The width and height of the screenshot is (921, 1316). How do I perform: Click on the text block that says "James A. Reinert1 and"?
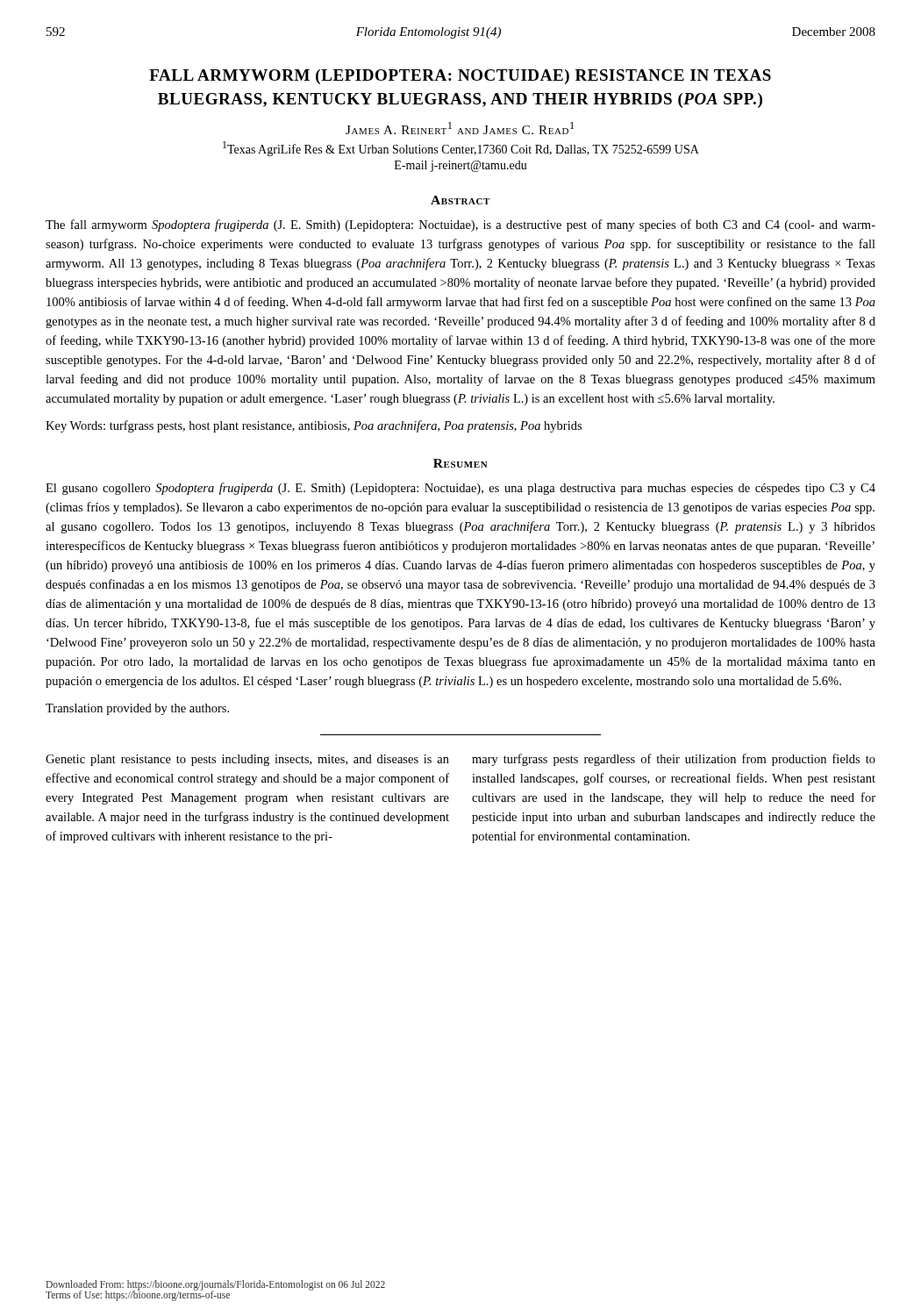pos(460,146)
